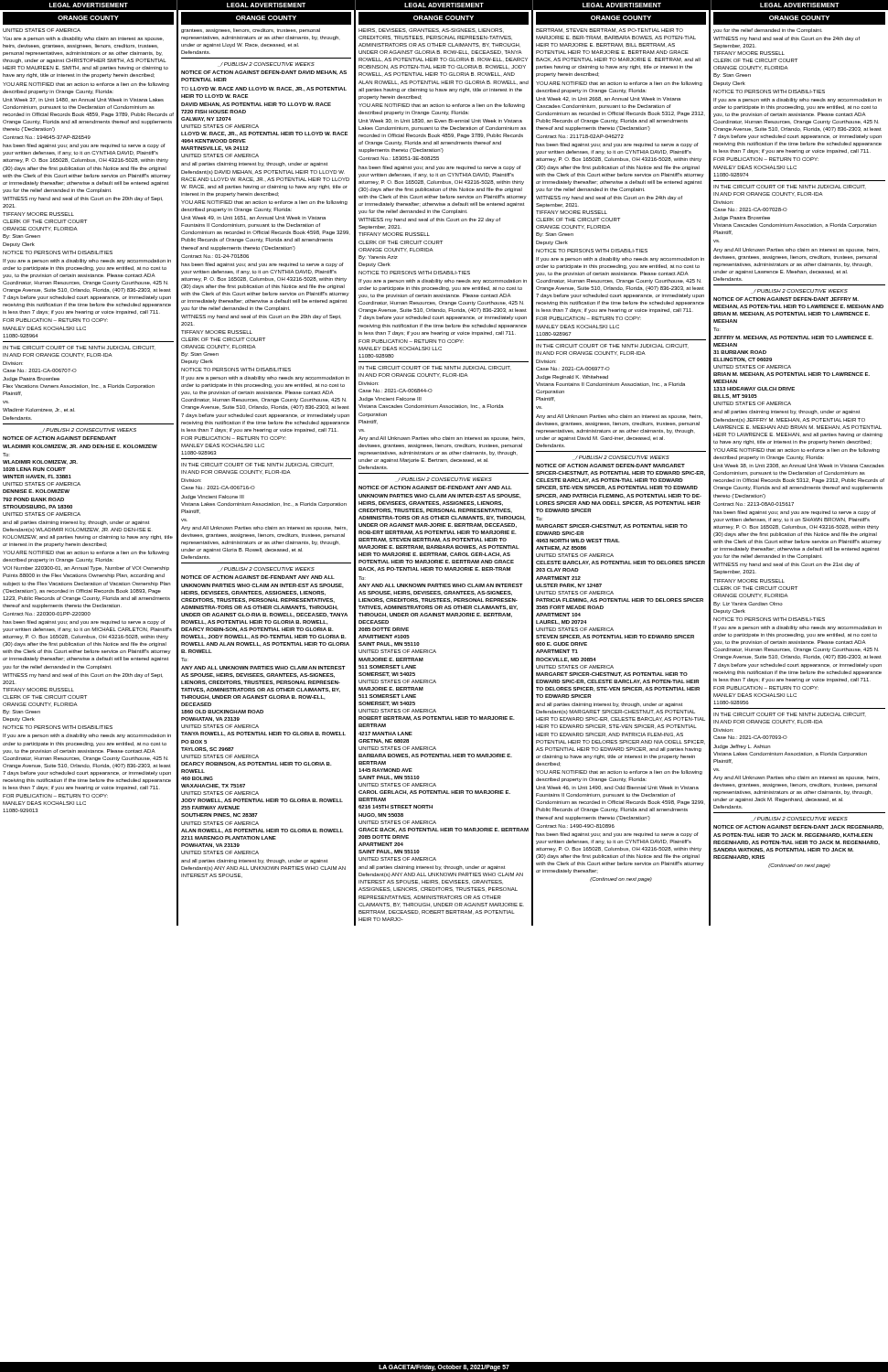Find the block on this page that starts "ORANGE COUNTY UNITED STATES OF AMERICA"
Viewport: 888px width, 1372px height.
tap(88, 413)
